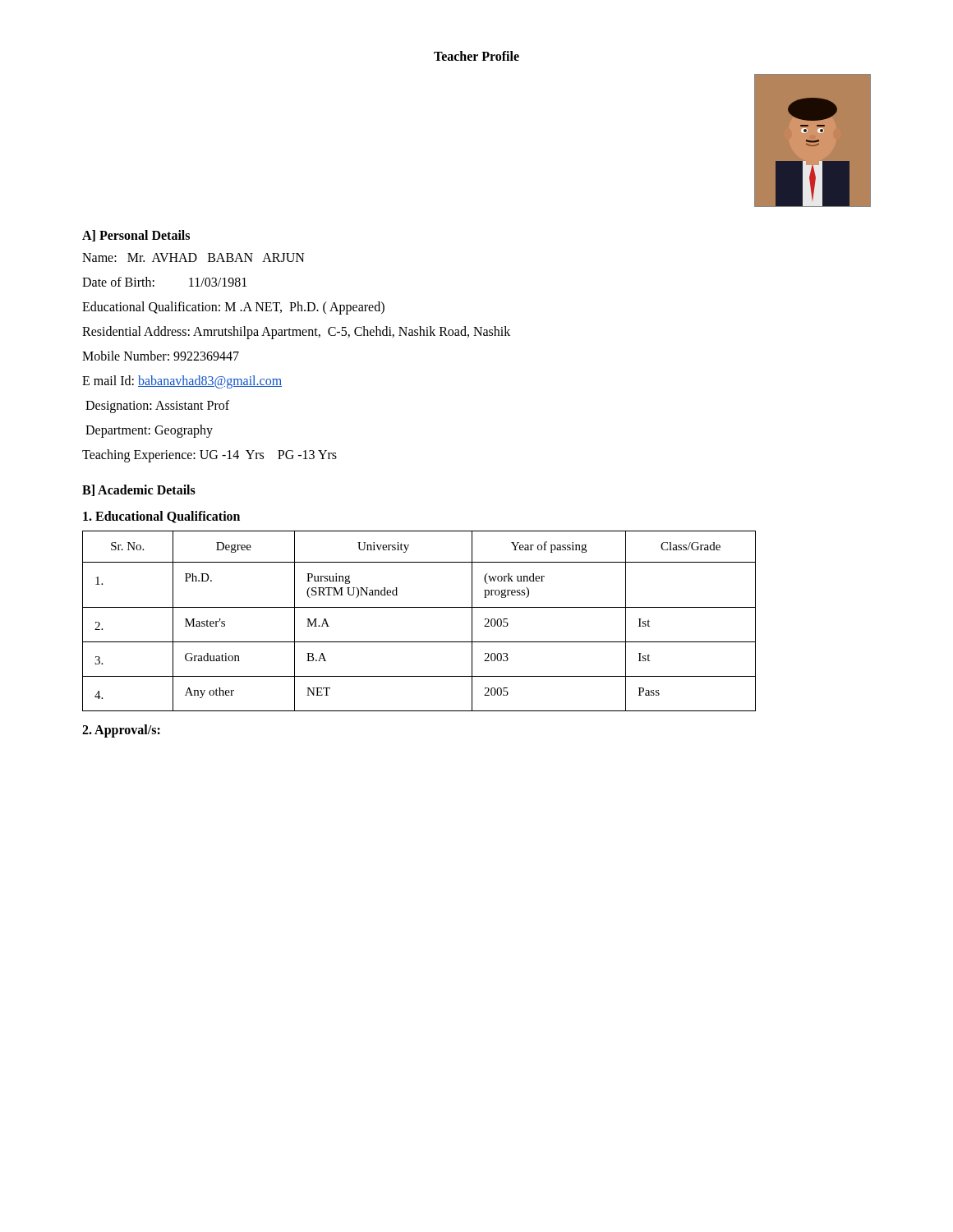This screenshot has width=953, height=1232.
Task: Point to the text block starting "Teaching Experience: UG -14"
Action: click(210, 455)
